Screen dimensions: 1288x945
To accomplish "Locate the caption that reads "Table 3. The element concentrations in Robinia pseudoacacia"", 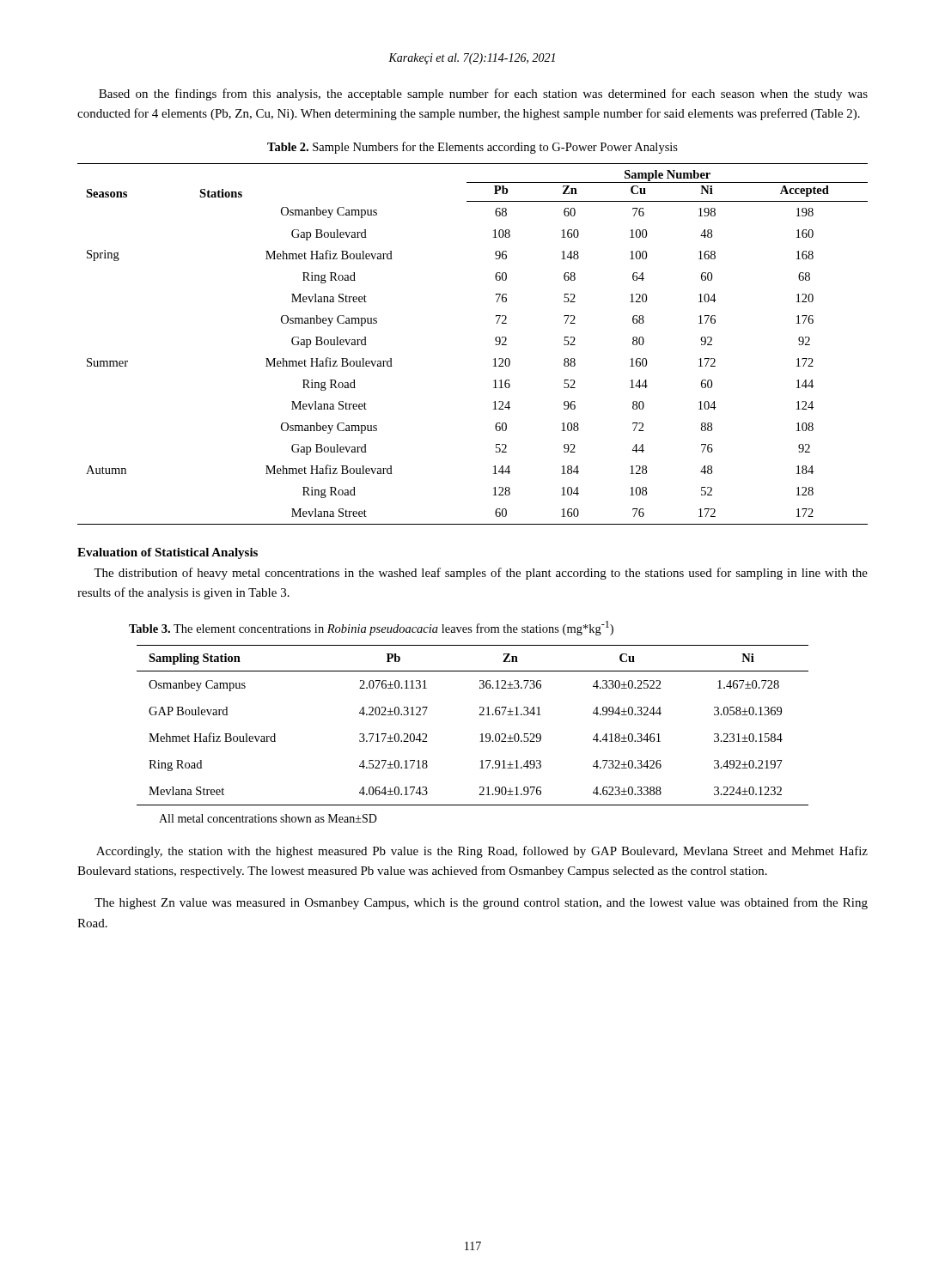I will click(x=371, y=627).
